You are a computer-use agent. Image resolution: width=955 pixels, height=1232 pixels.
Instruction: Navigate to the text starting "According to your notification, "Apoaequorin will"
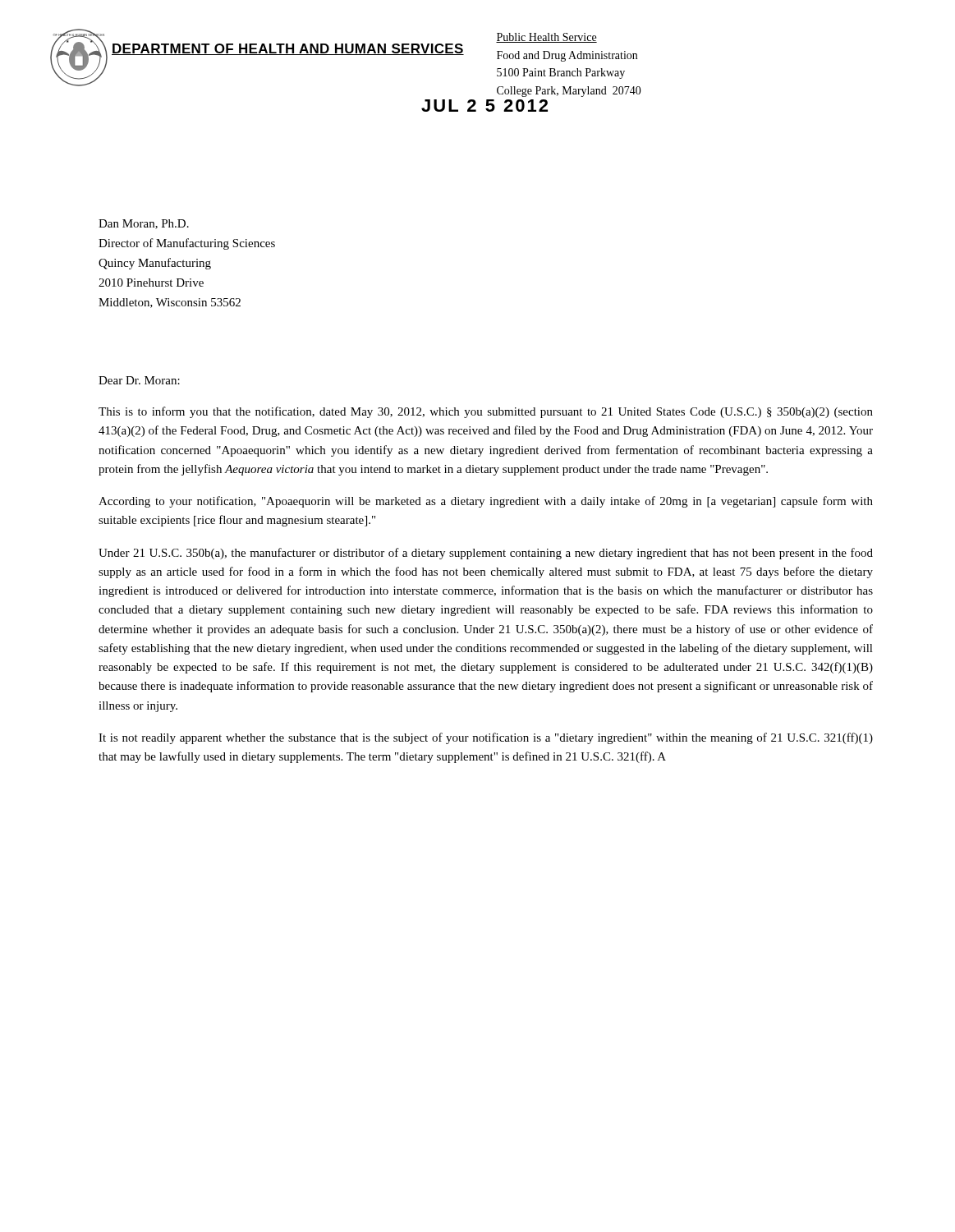pos(486,511)
